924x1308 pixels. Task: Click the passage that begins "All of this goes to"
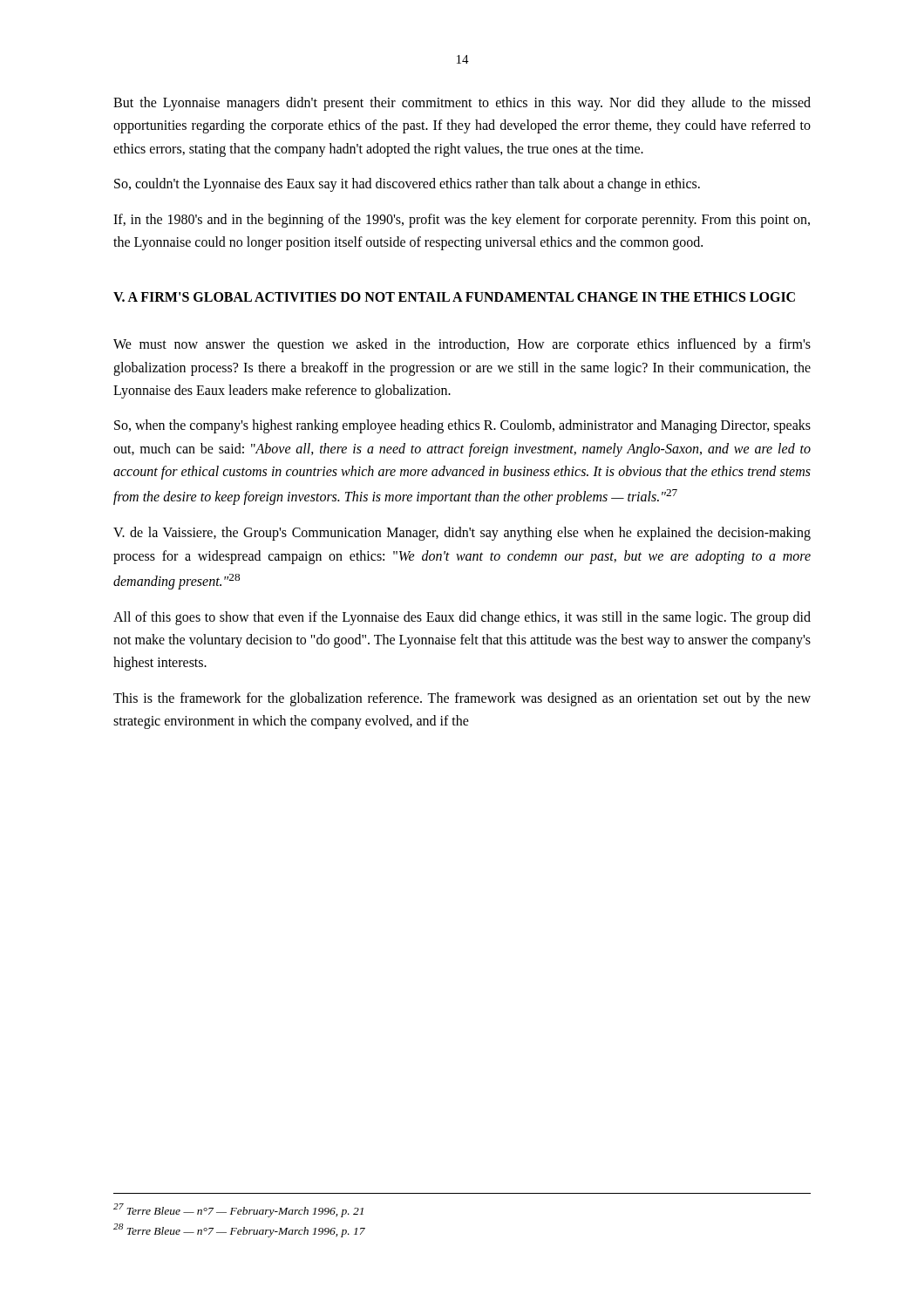coord(462,640)
